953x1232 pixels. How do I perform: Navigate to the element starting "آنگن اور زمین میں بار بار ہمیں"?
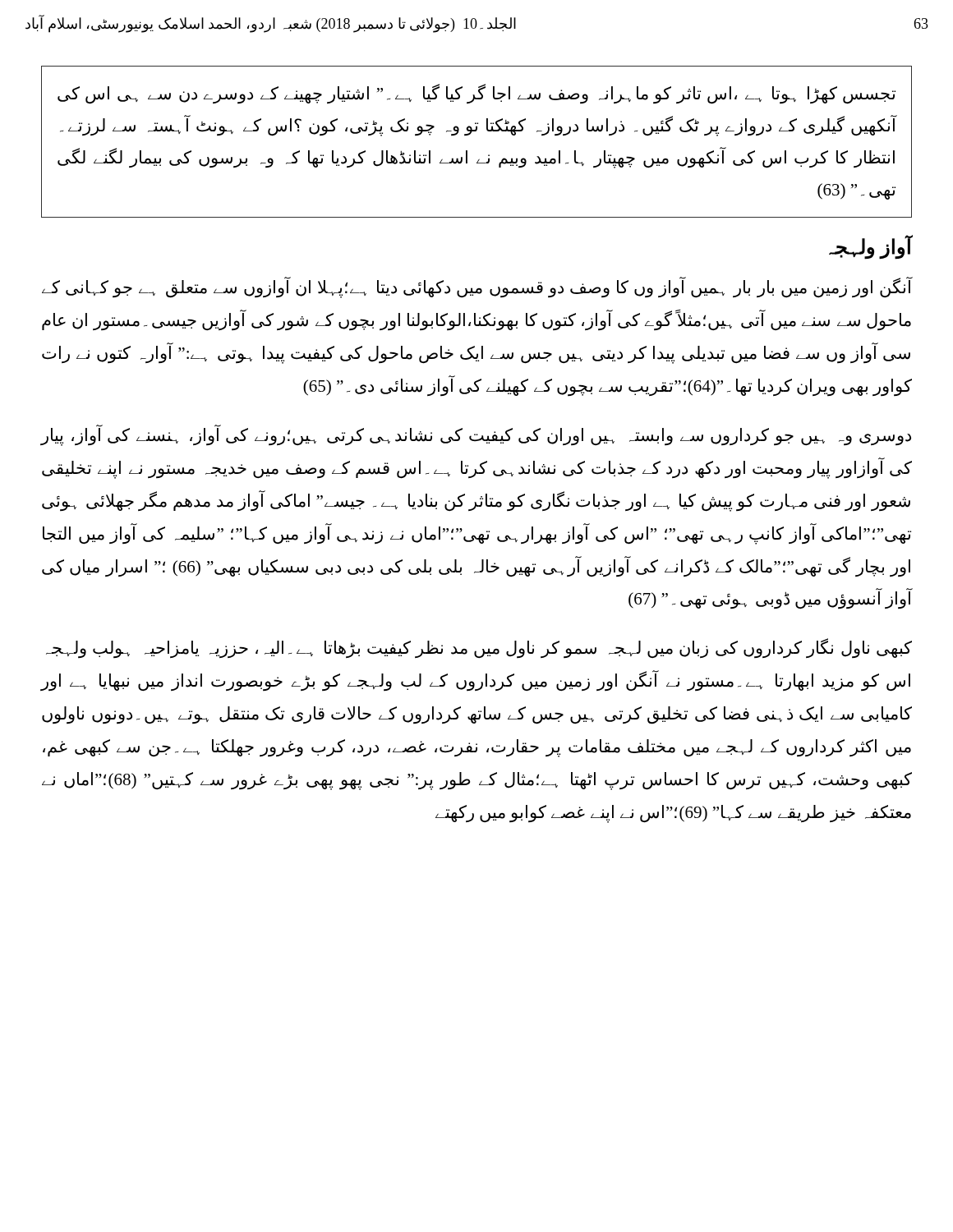coord(476,337)
